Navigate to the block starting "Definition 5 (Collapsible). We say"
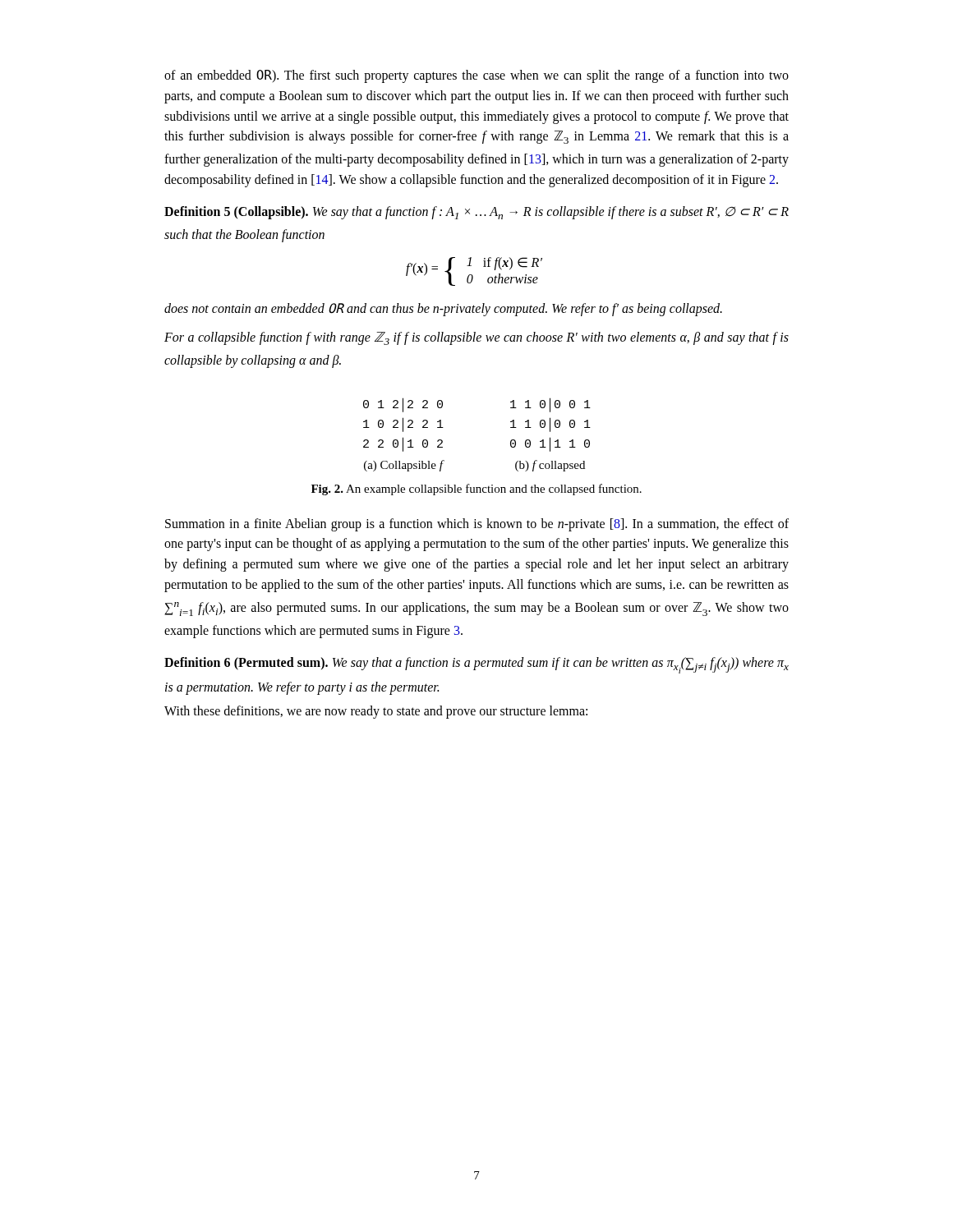953x1232 pixels. pyautogui.click(x=476, y=224)
